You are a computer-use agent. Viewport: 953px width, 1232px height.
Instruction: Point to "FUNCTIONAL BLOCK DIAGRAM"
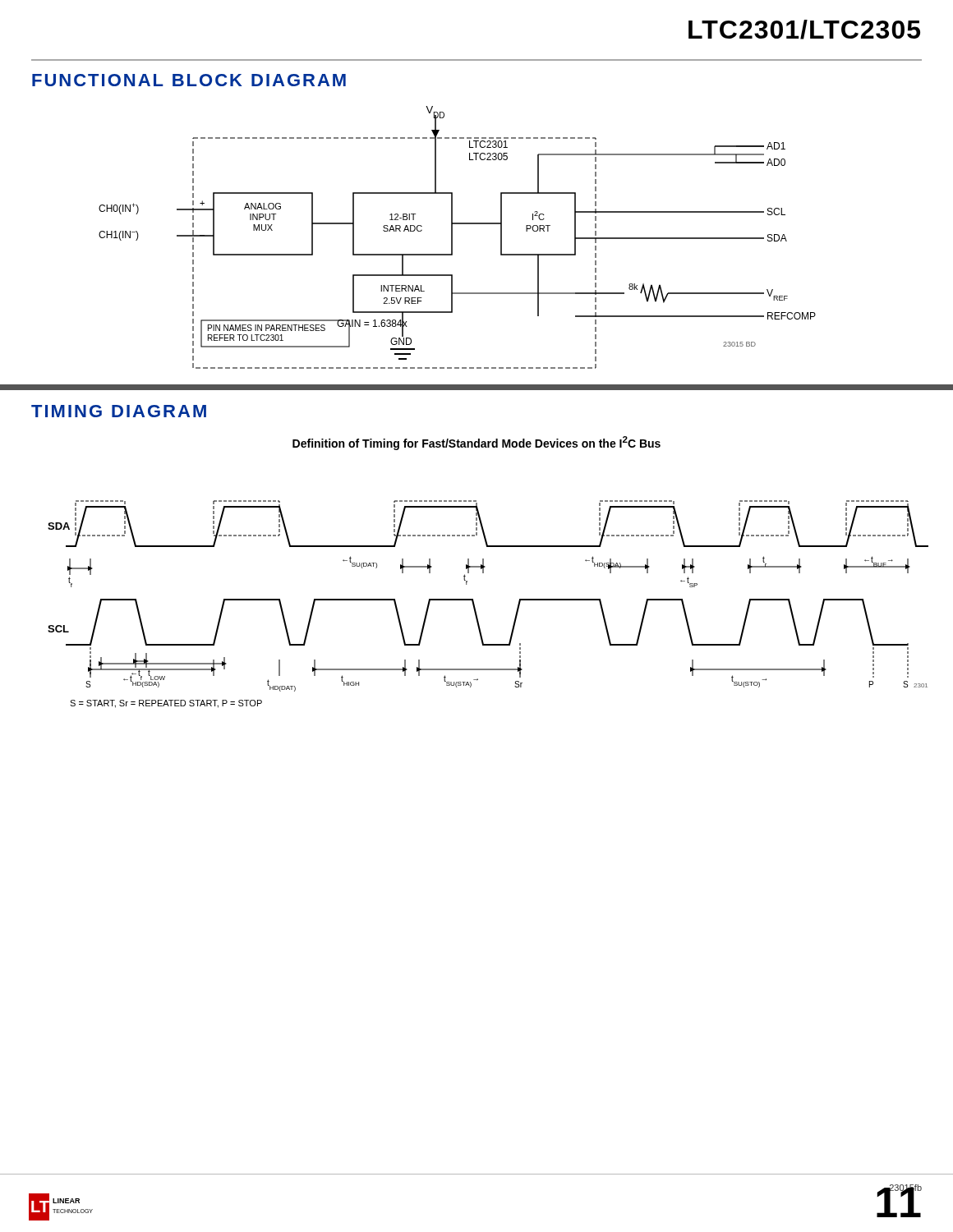click(190, 80)
